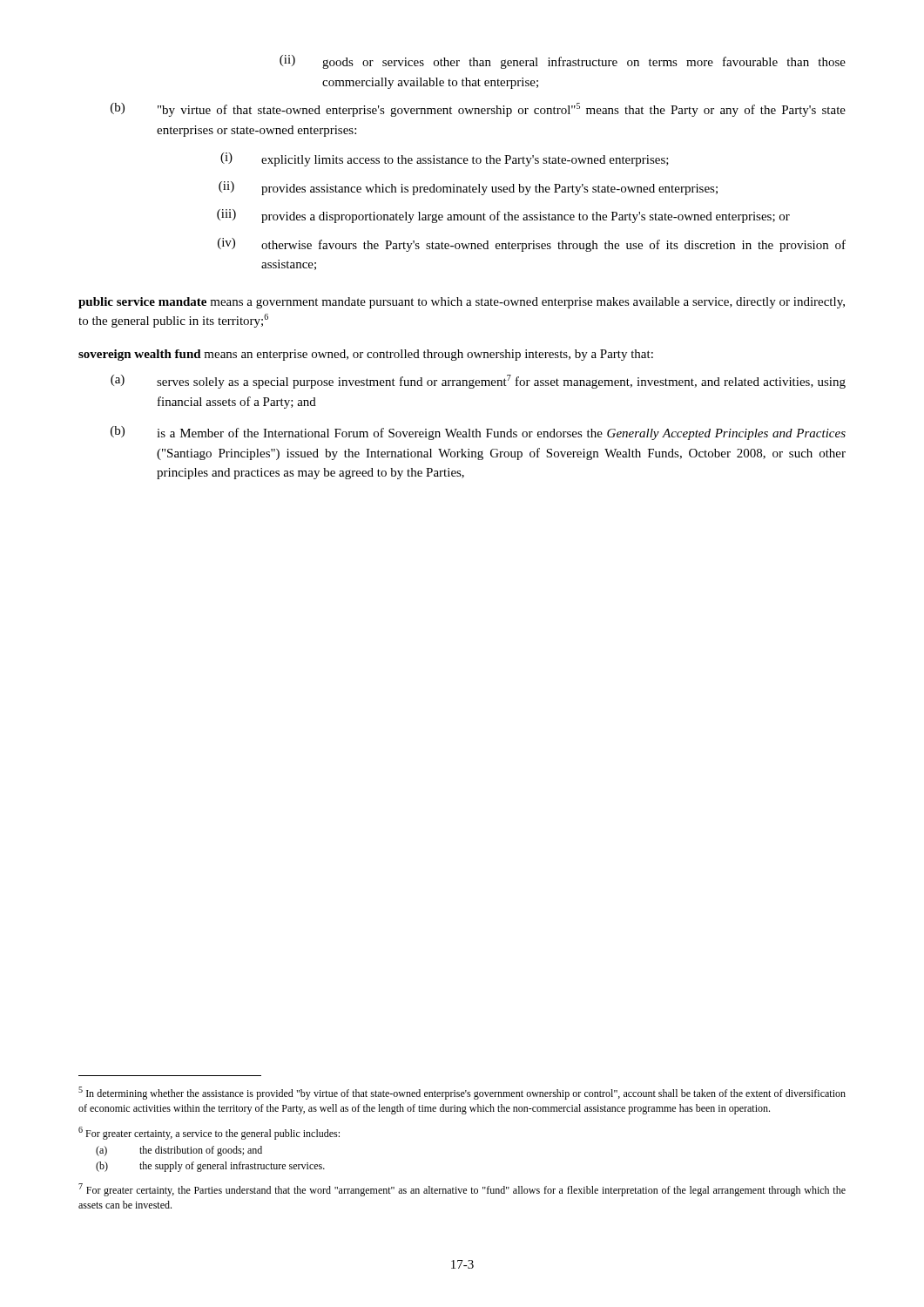Locate the block of text that opens with "(b) "by virtue of that state-owned enterprise's government"
924x1307 pixels.
pos(462,120)
